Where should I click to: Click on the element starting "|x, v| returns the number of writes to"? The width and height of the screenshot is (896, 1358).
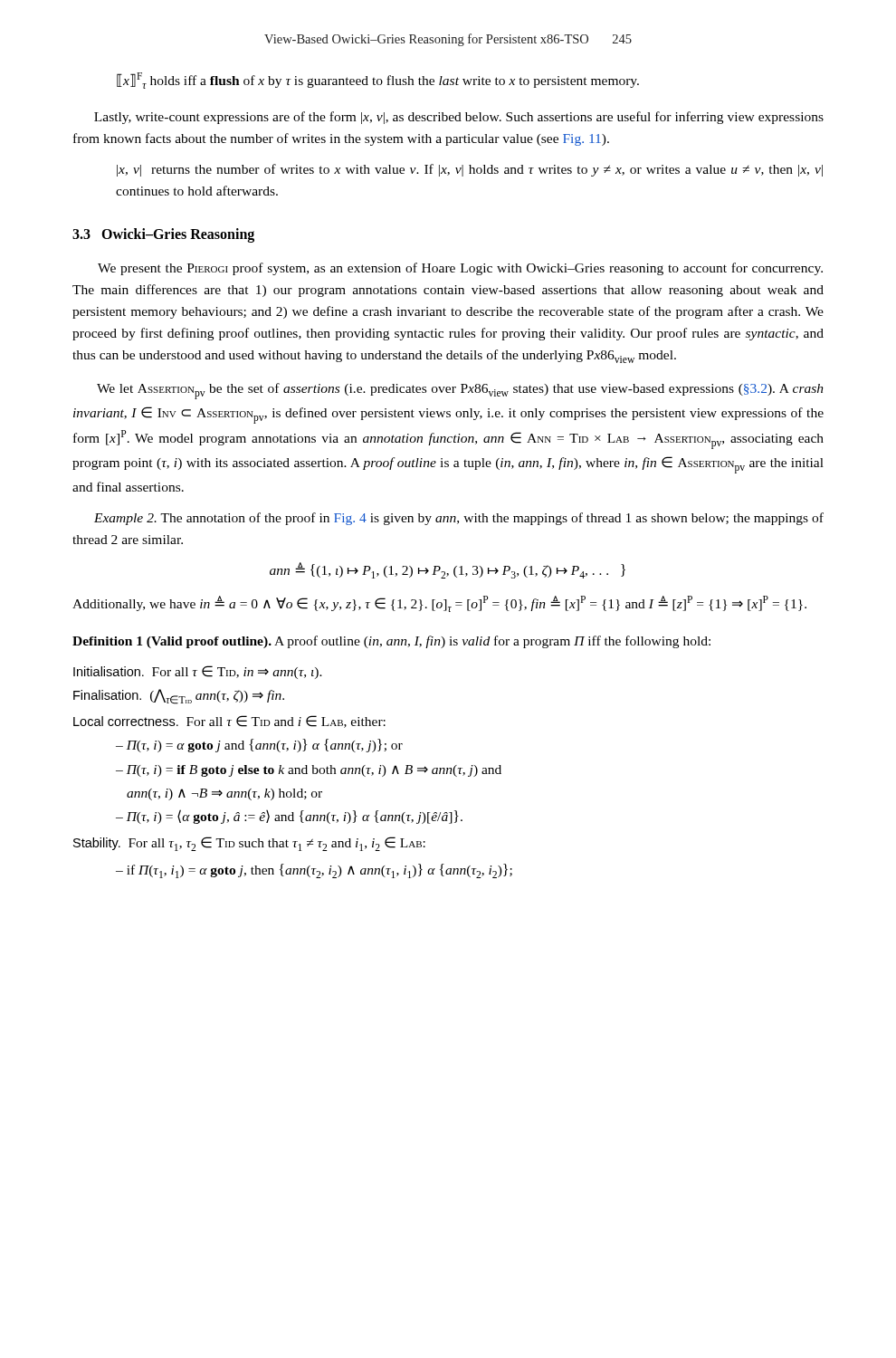470,180
